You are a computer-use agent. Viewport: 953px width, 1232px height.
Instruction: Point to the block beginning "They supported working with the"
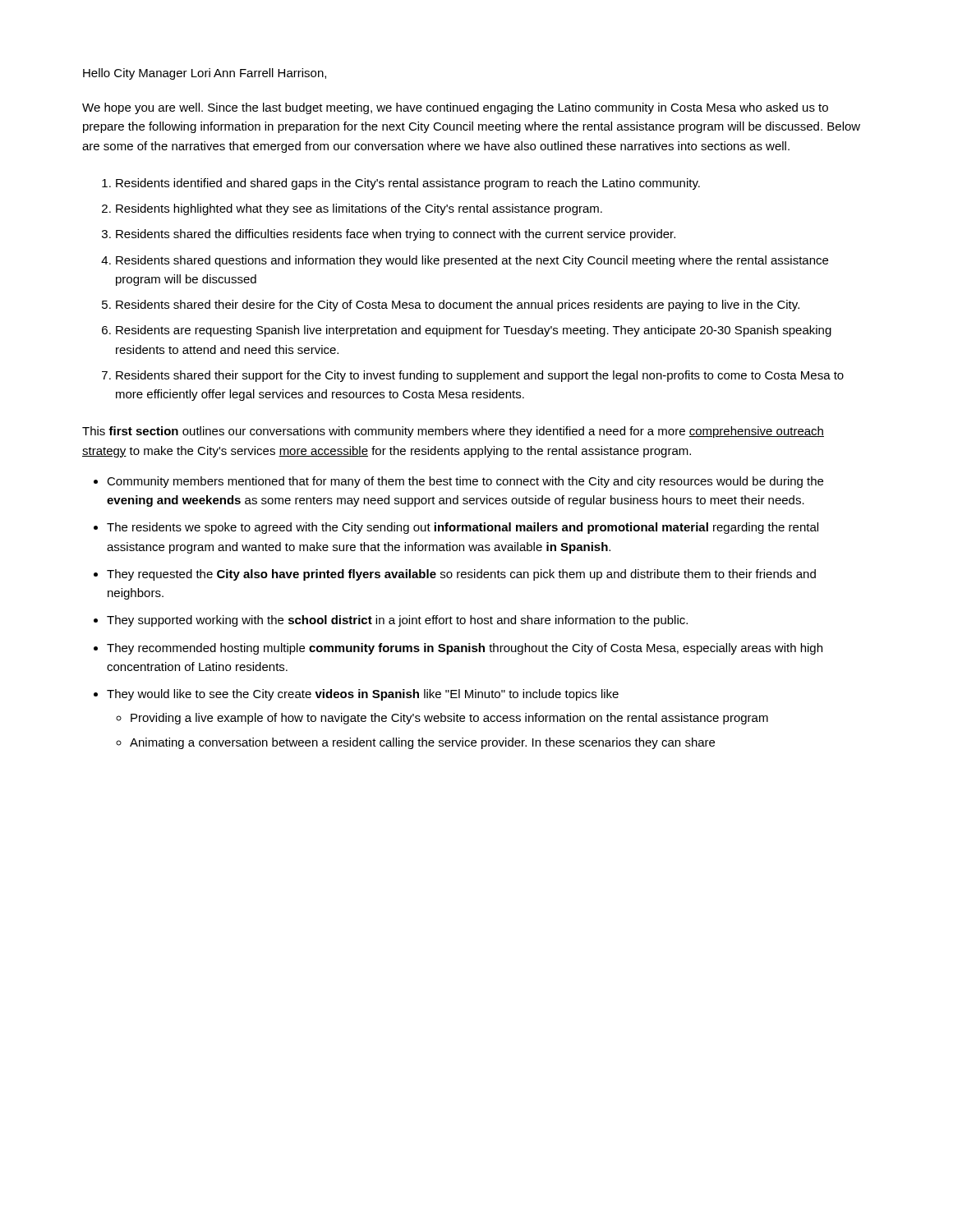click(398, 620)
